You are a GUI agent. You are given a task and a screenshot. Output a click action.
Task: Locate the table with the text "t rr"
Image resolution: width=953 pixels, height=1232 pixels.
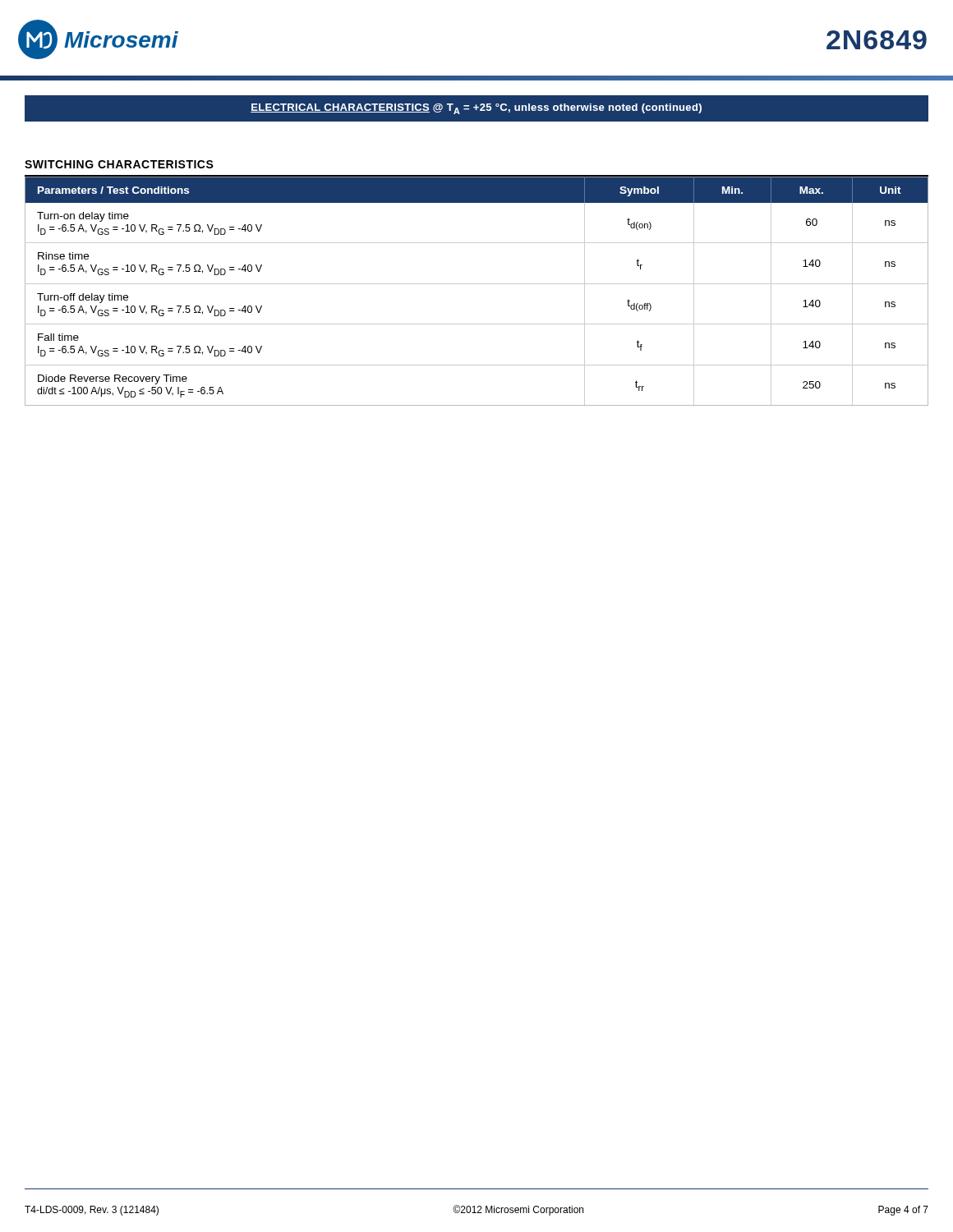pos(476,291)
